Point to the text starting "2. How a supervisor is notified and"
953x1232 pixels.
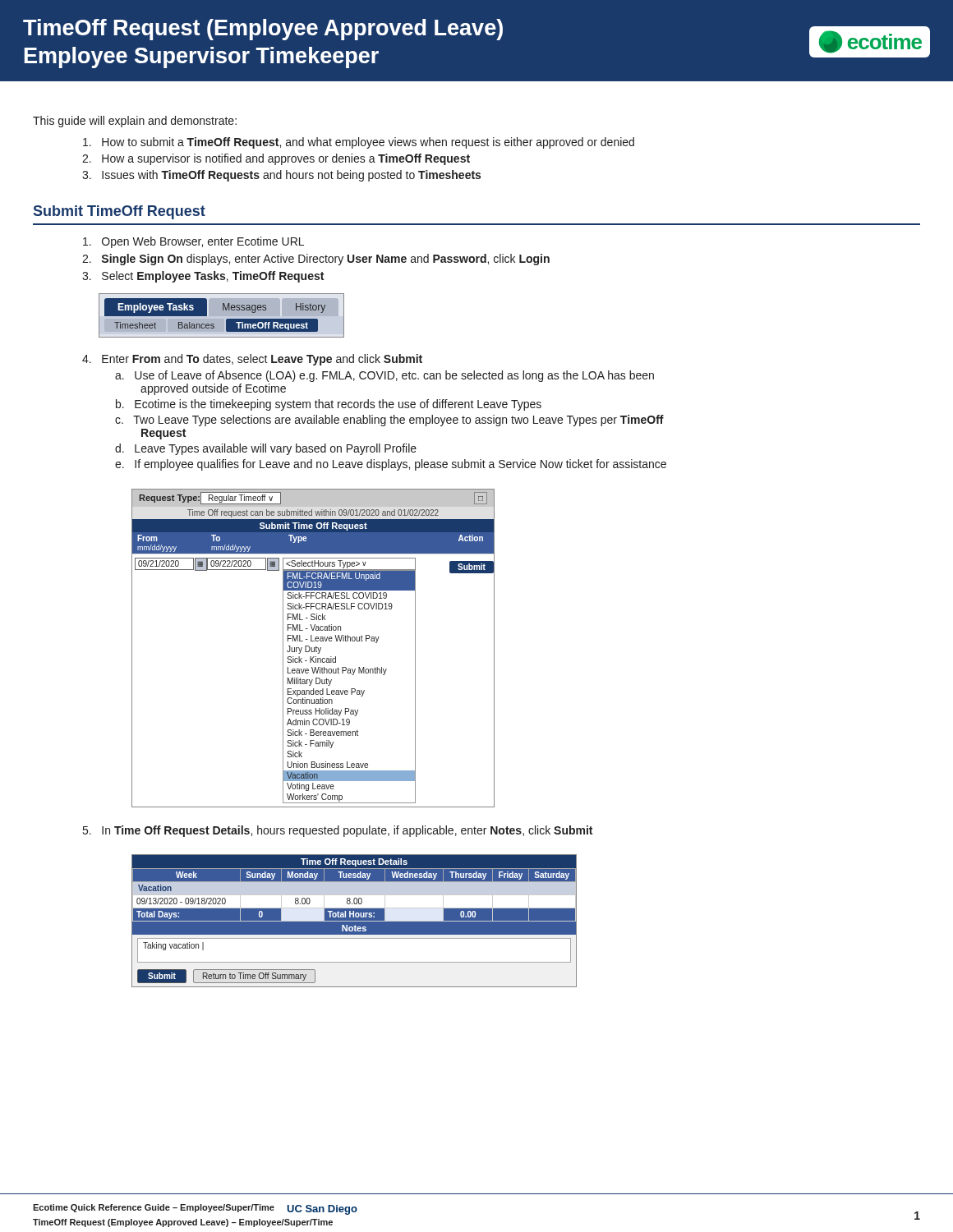coord(276,158)
